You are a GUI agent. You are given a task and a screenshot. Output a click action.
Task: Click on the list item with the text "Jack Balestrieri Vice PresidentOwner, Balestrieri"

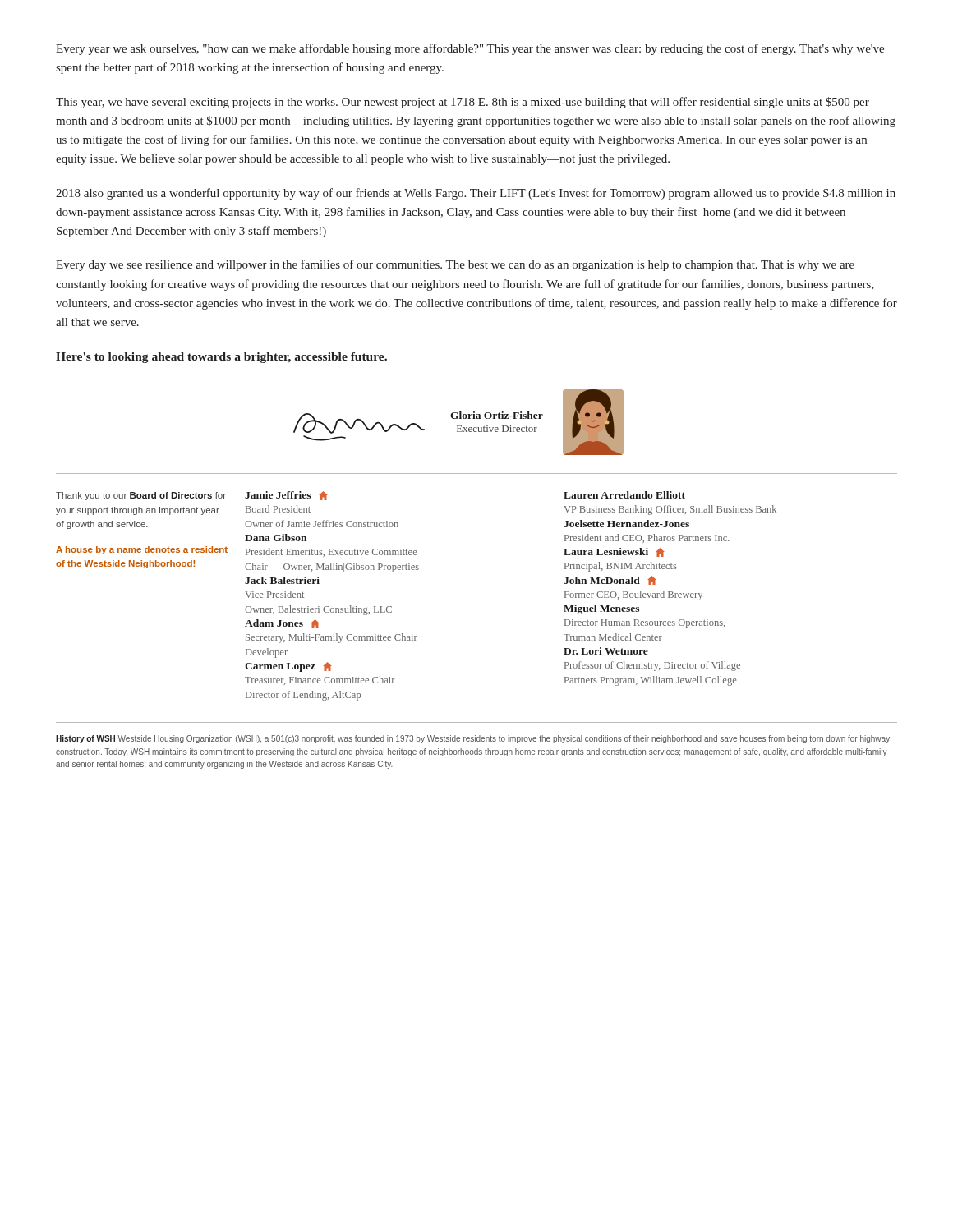pyautogui.click(x=393, y=596)
